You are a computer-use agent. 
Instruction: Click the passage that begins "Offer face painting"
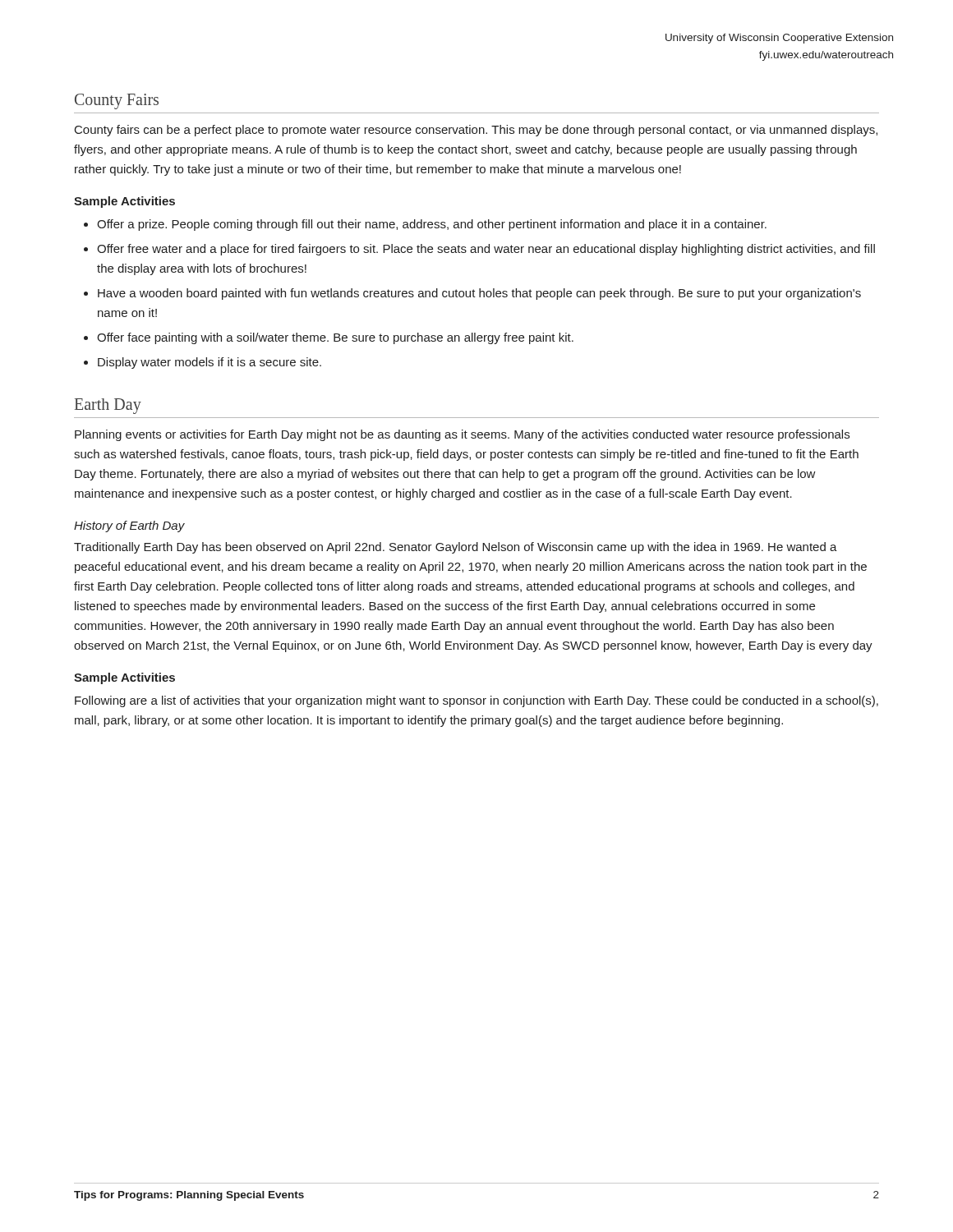(x=336, y=337)
